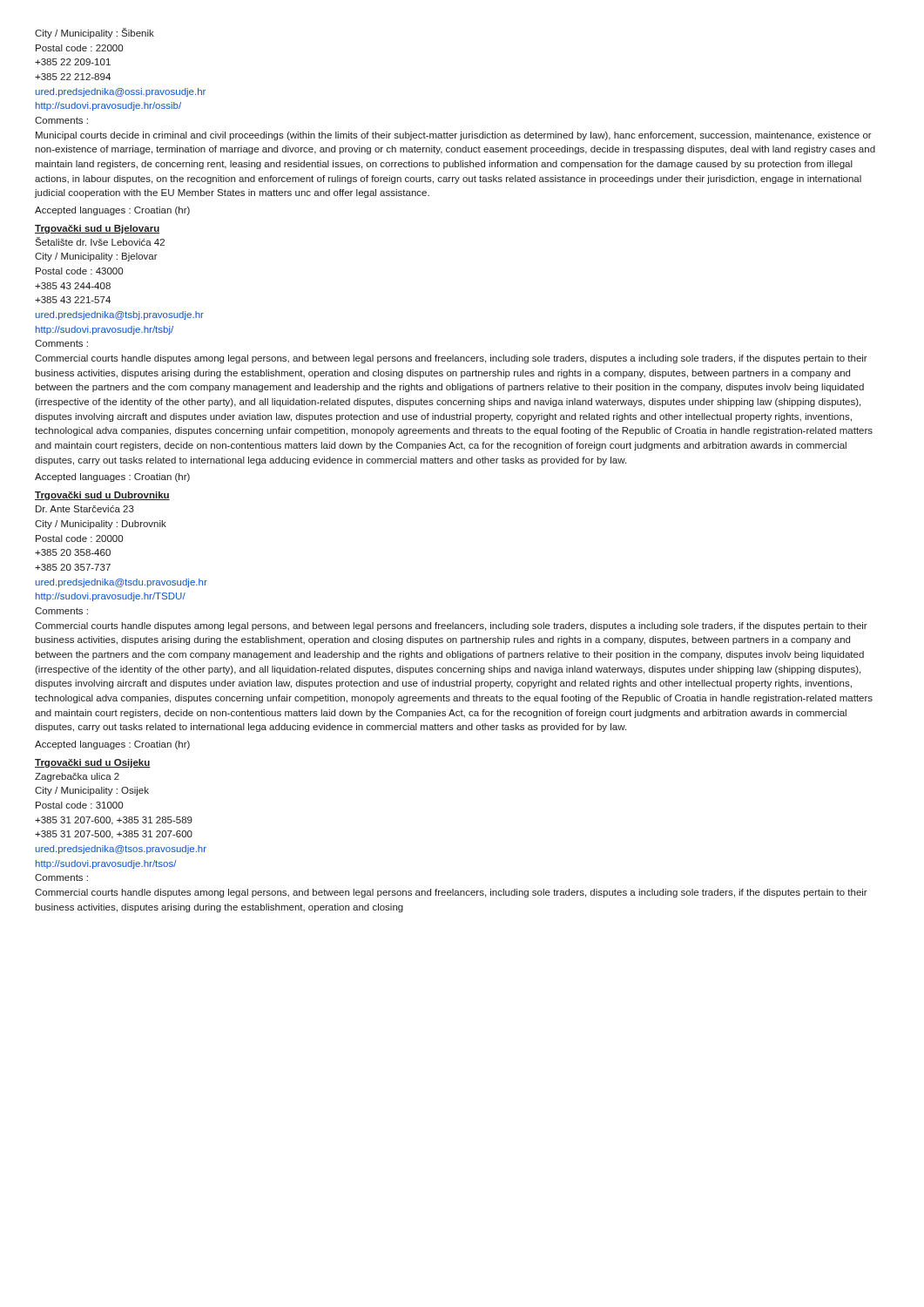The image size is (924, 1307).
Task: Select the region starting "Zagrebačka ulica 2"
Action: click(x=77, y=776)
